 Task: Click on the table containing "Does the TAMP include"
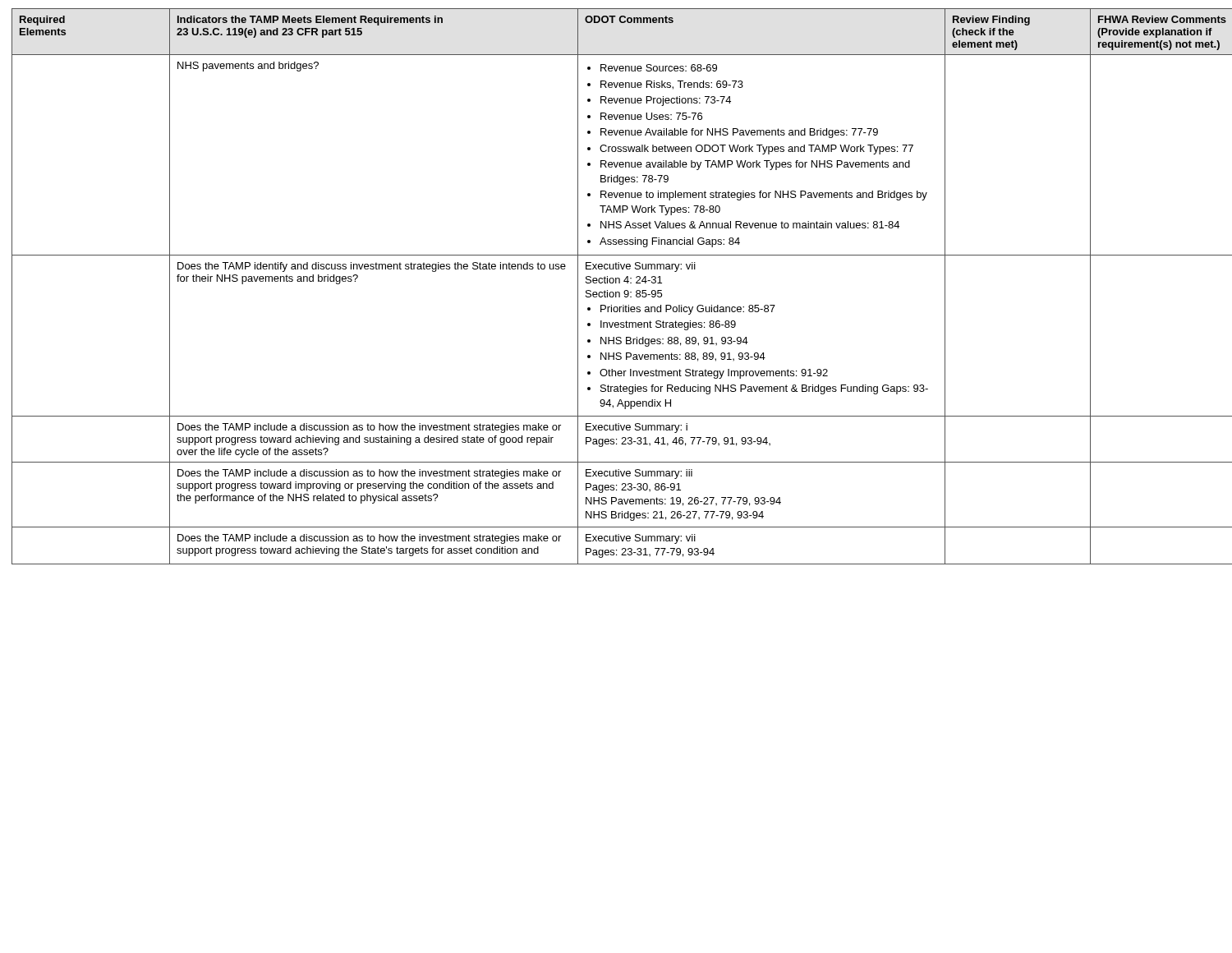pyautogui.click(x=616, y=286)
